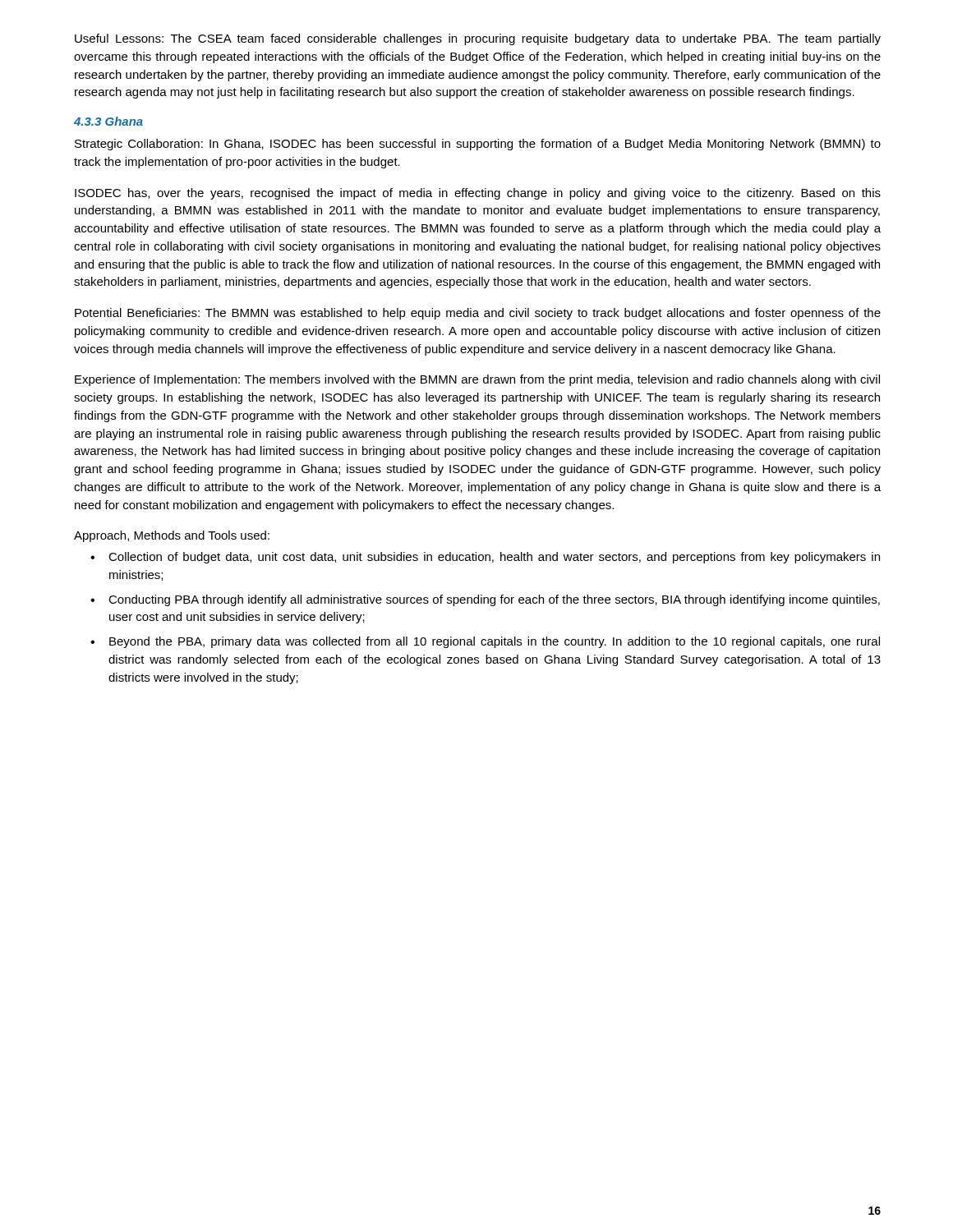This screenshot has width=953, height=1232.
Task: Click on the block starting "• Collection of budget"
Action: click(486, 566)
